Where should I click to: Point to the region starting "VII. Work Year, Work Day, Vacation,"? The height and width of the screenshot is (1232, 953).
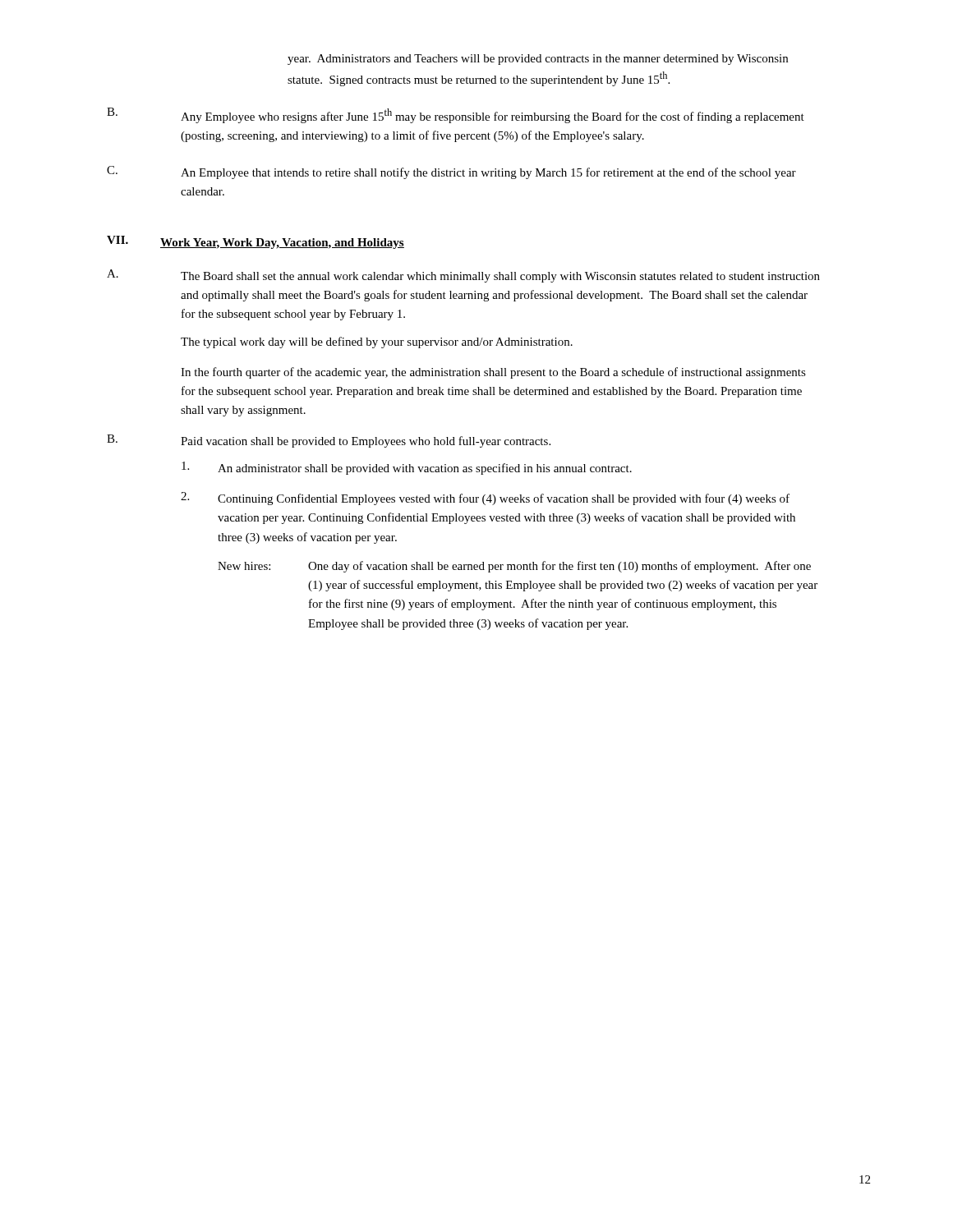(x=255, y=242)
